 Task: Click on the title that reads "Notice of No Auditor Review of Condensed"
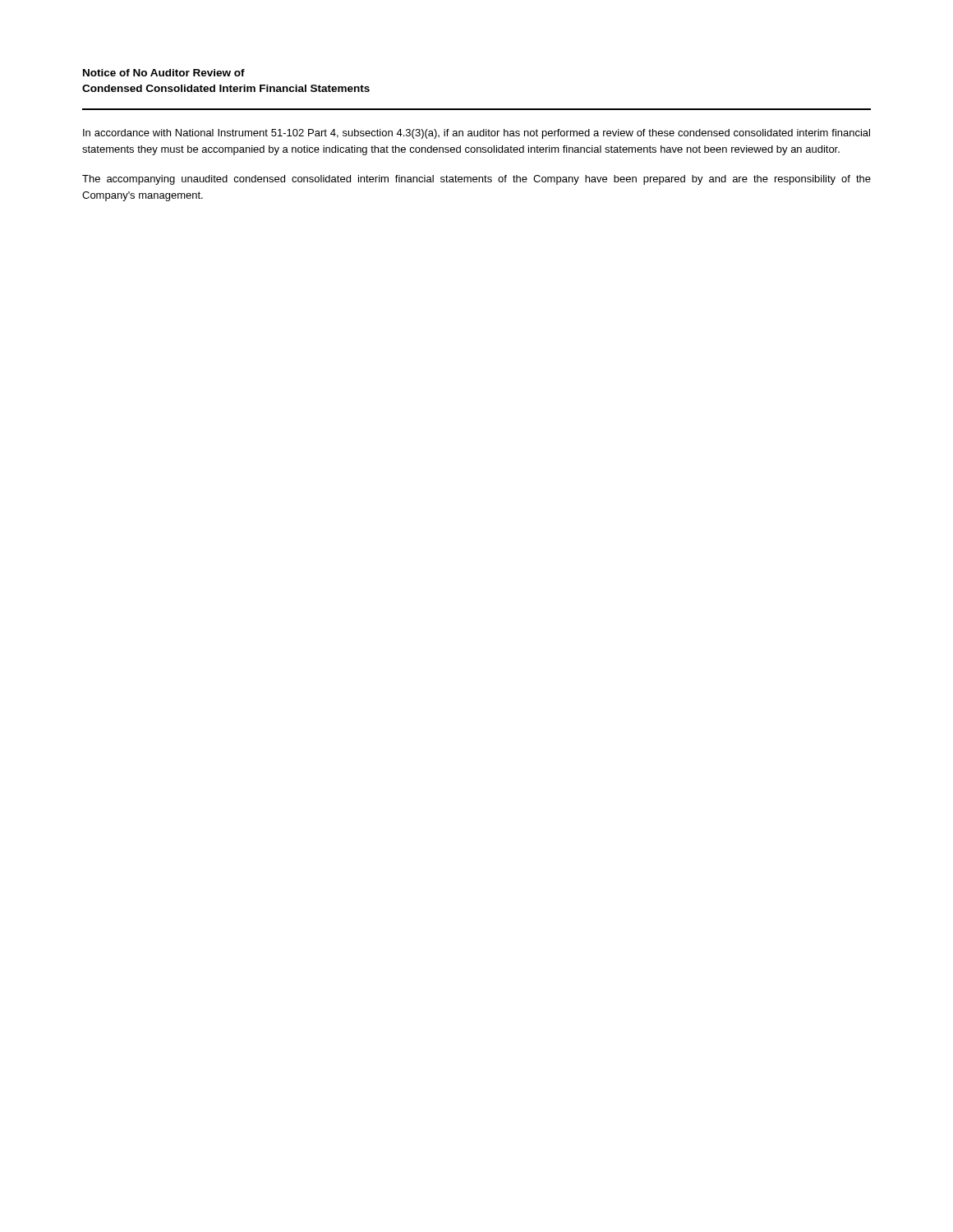[164, 73]
